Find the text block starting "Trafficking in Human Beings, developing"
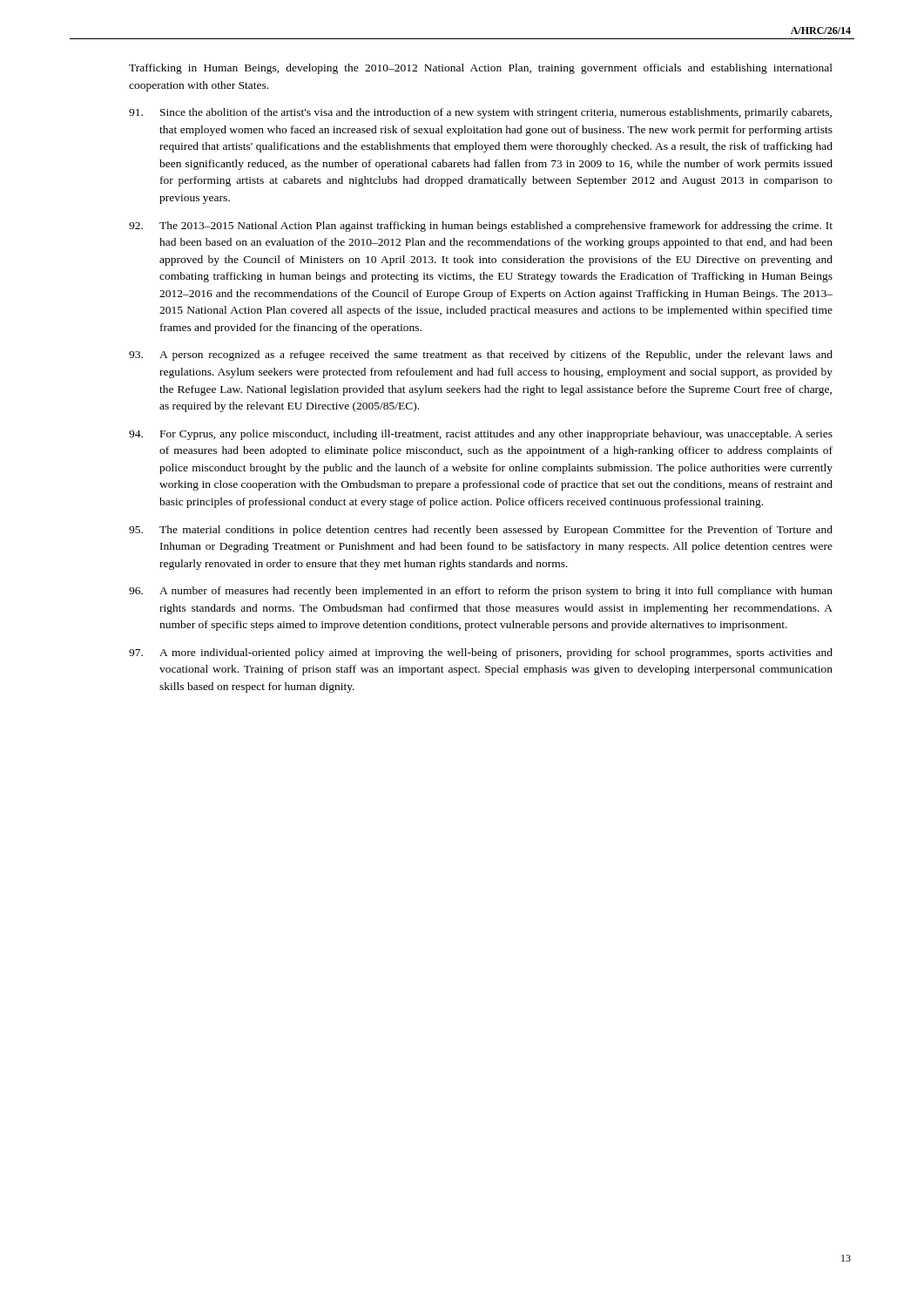The image size is (924, 1307). click(x=481, y=76)
